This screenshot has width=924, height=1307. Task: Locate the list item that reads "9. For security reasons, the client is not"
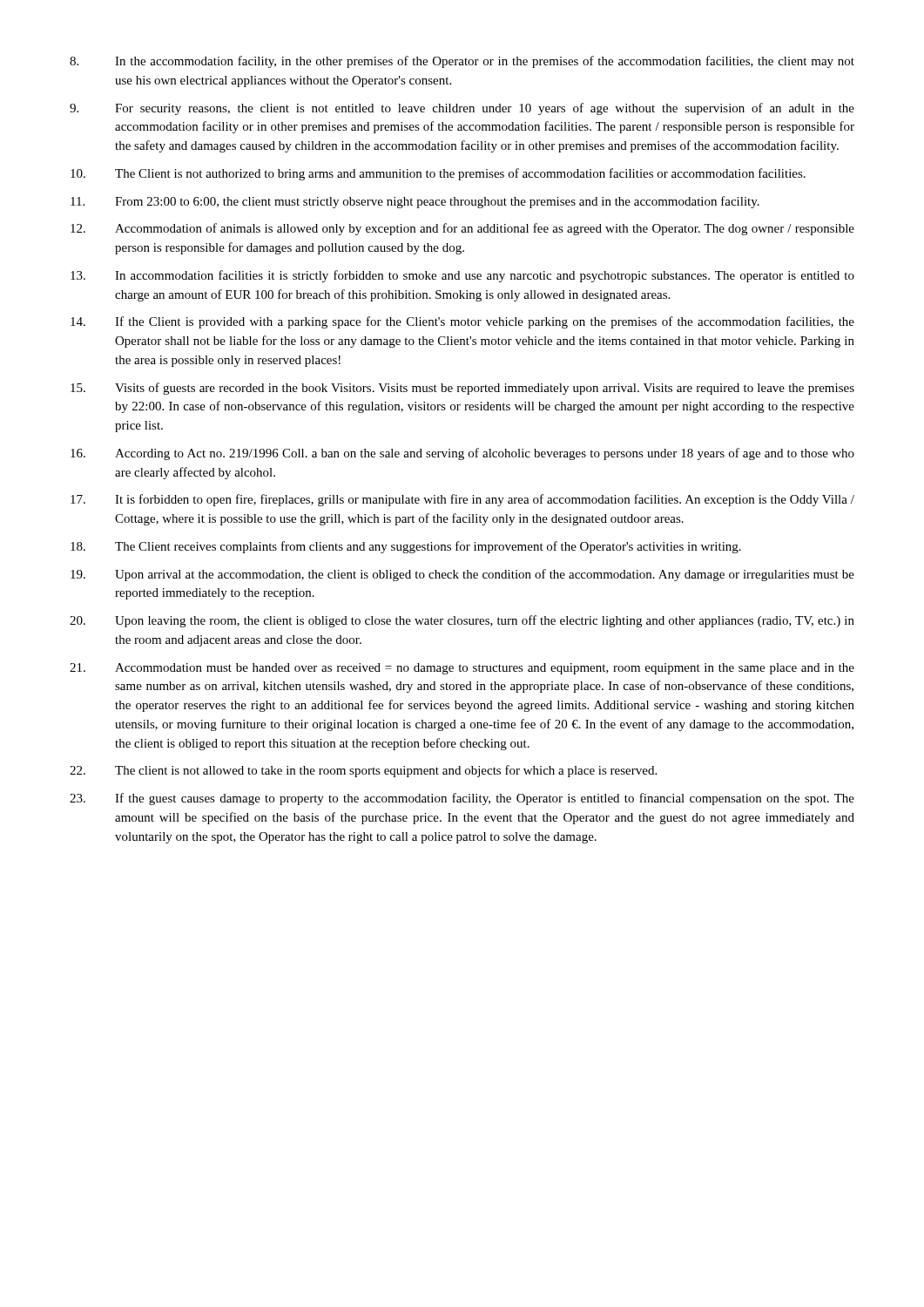pyautogui.click(x=462, y=127)
